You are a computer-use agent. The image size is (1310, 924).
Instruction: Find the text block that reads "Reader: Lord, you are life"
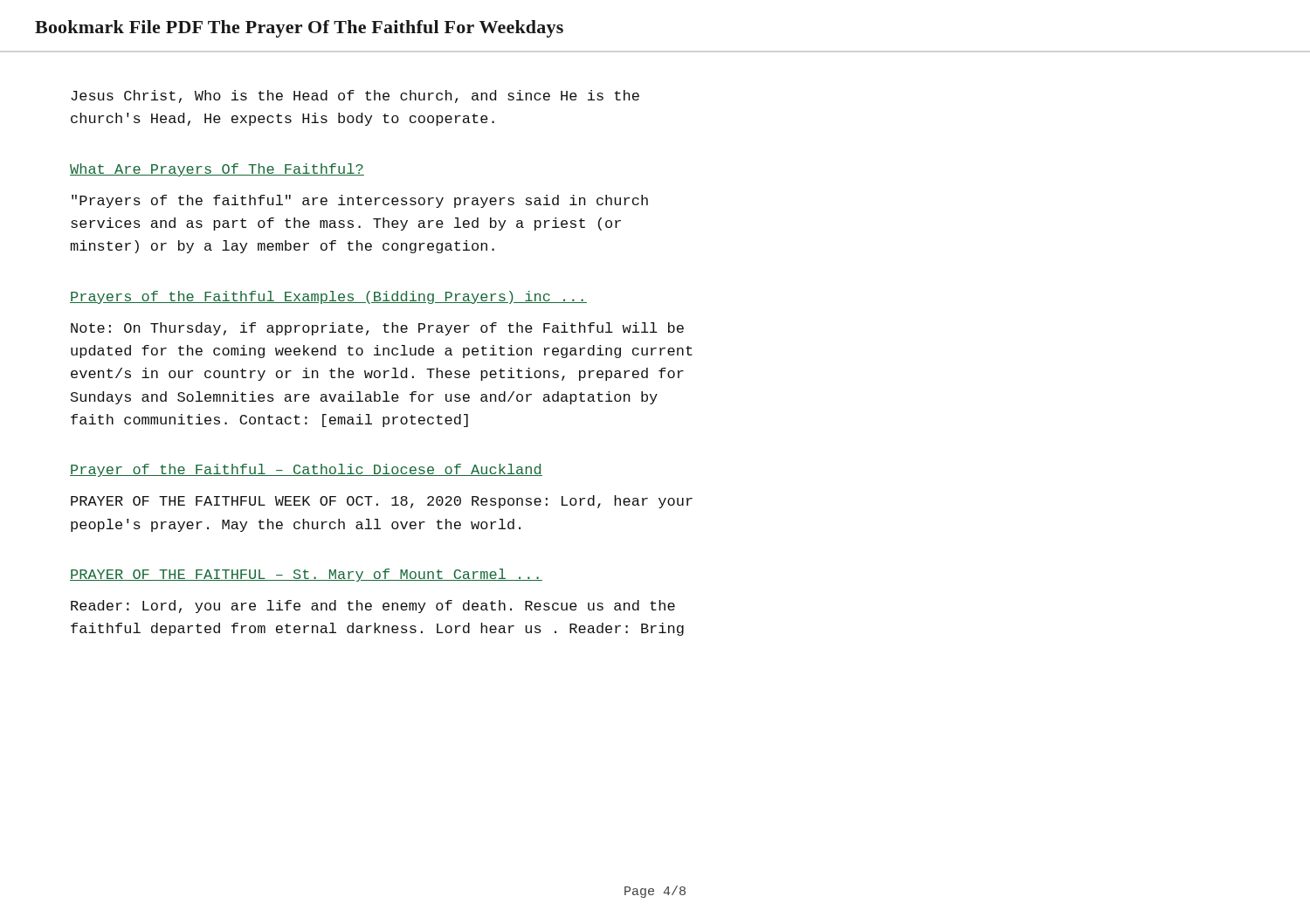[377, 618]
